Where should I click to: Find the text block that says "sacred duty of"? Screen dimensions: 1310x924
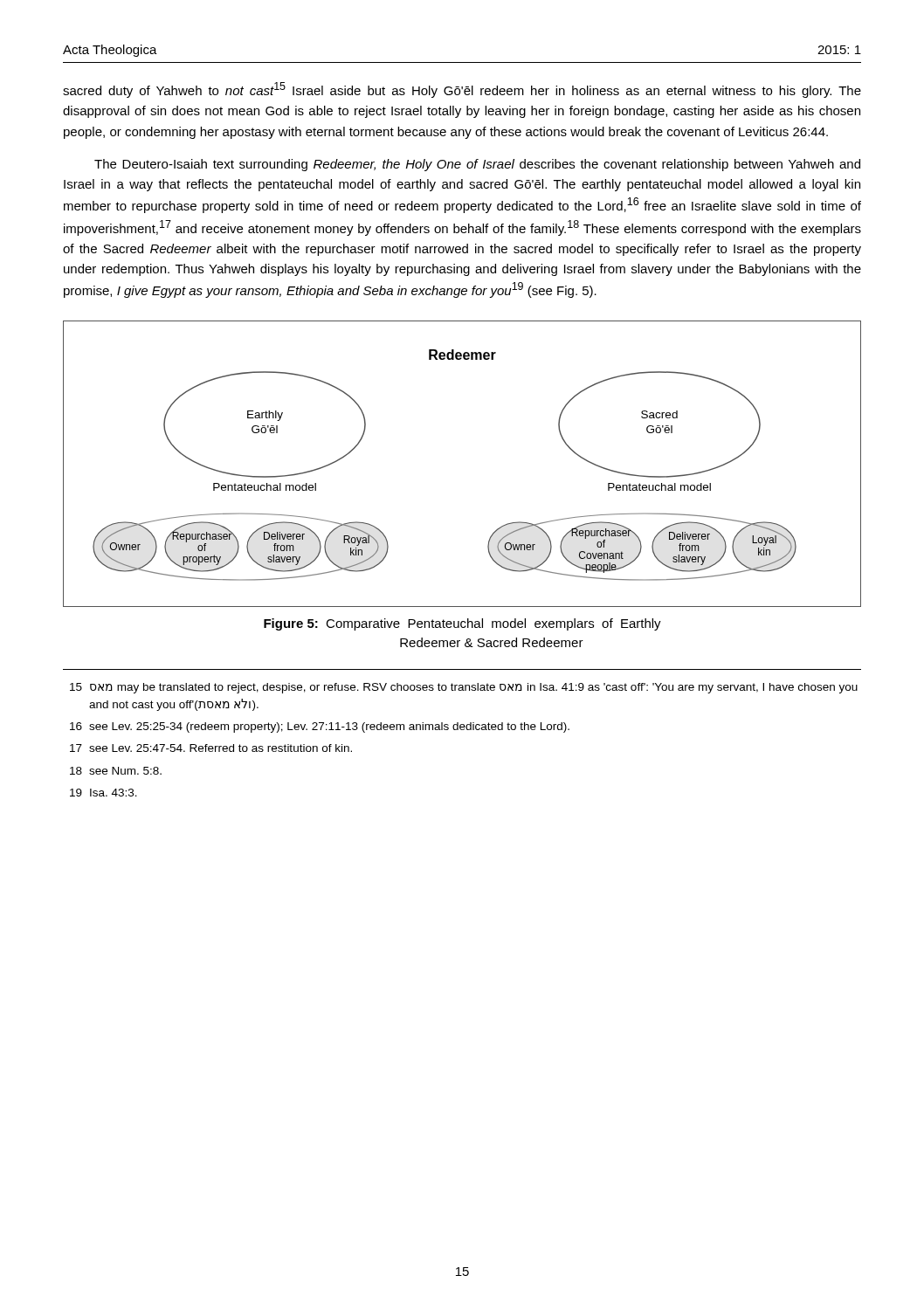[462, 109]
